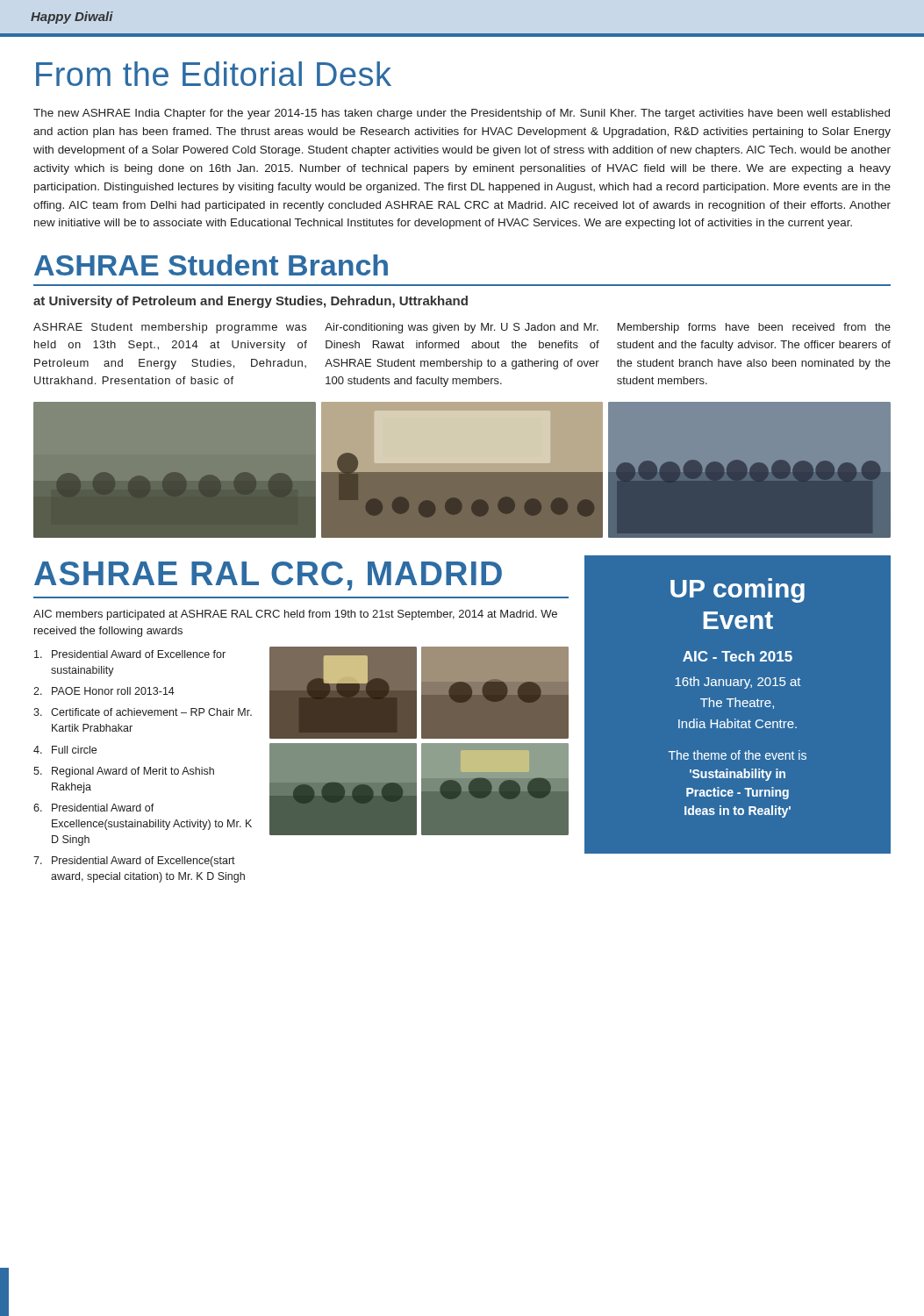Image resolution: width=924 pixels, height=1316 pixels.
Task: Click where it says "4. Full circle"
Action: pyautogui.click(x=65, y=750)
